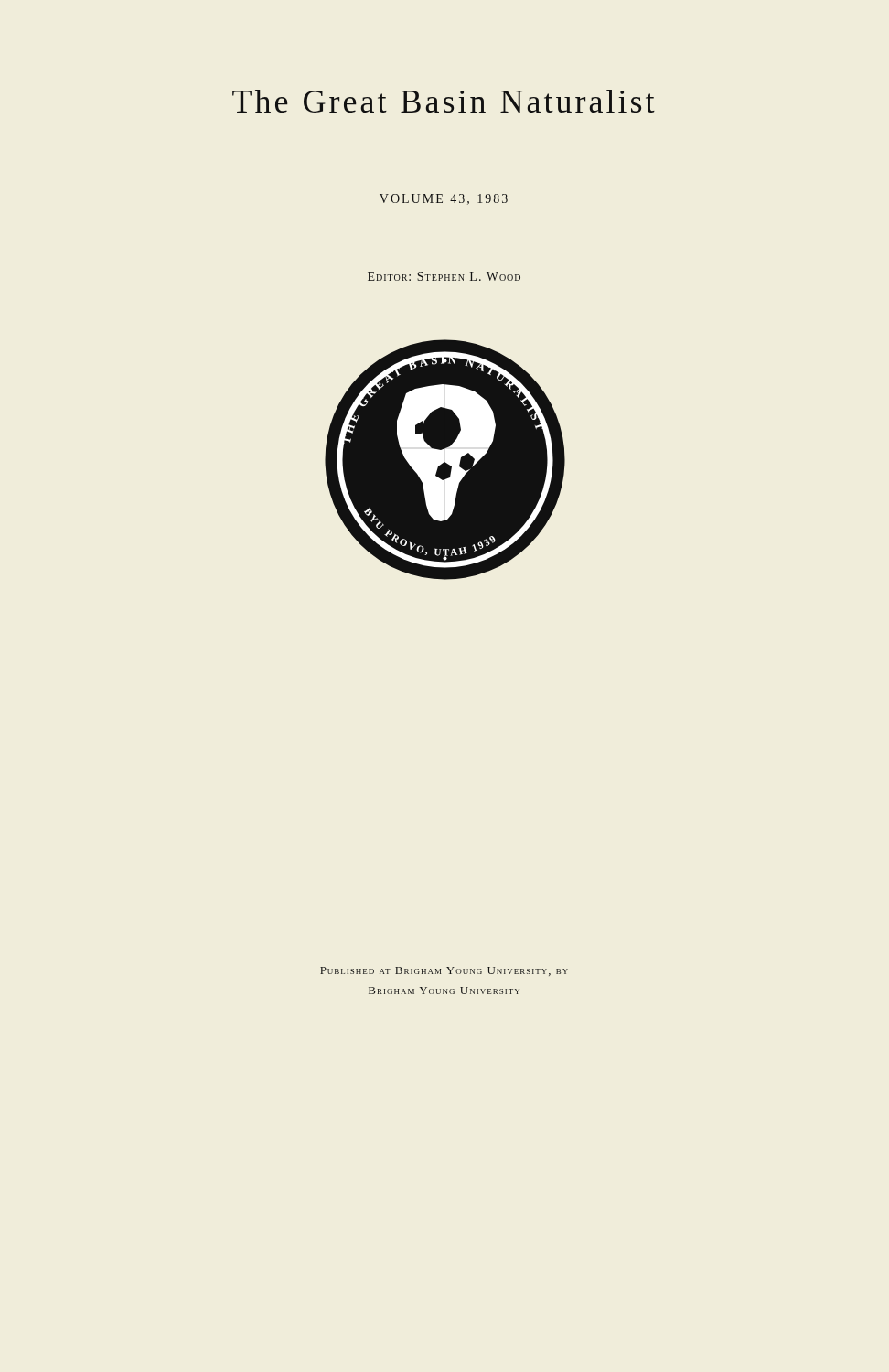Select the logo
The image size is (889, 1372).
click(x=444, y=461)
